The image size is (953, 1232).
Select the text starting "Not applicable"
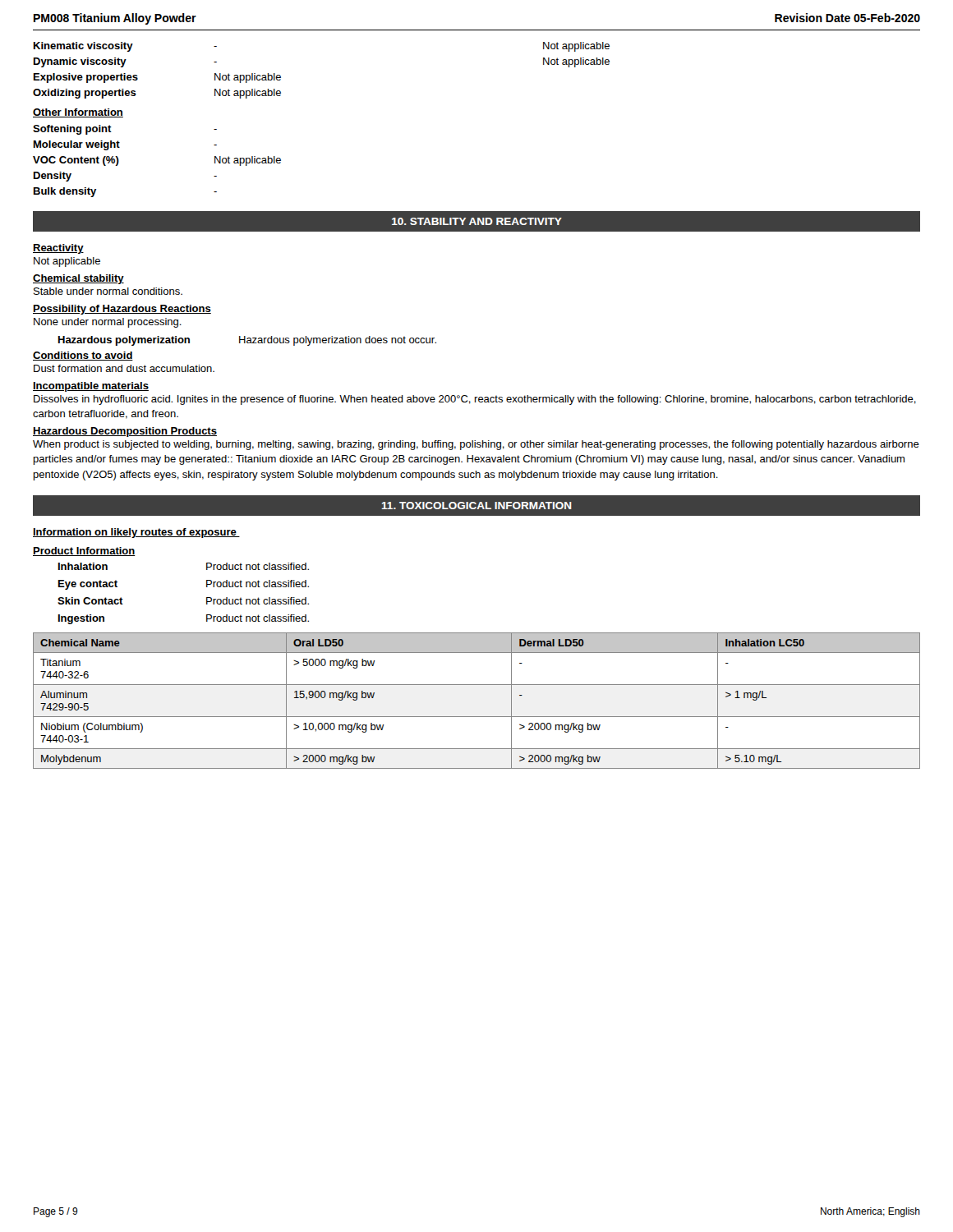[x=67, y=261]
